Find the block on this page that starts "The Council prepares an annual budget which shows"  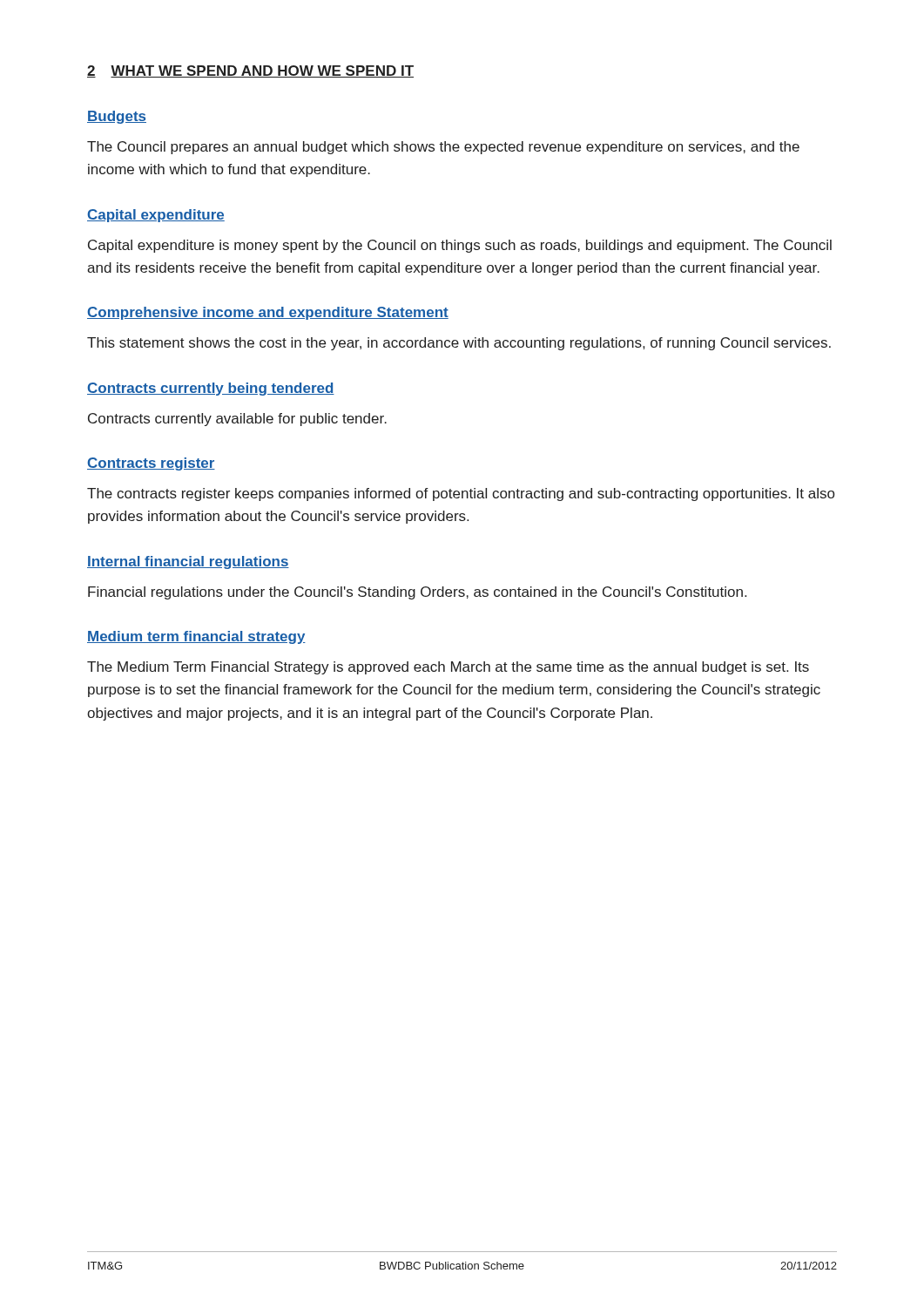(x=443, y=158)
